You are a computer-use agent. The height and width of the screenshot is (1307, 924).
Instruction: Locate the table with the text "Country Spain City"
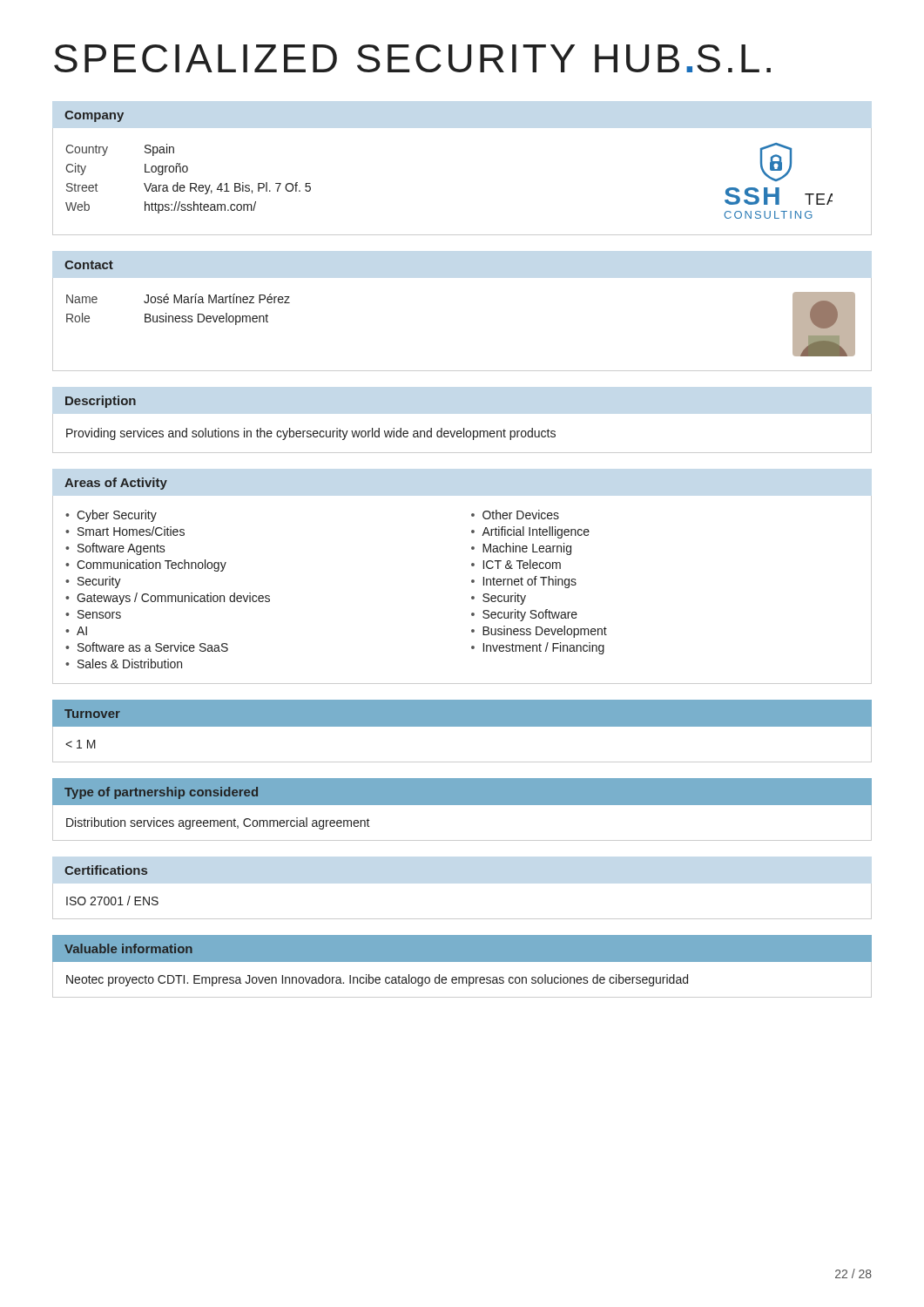click(462, 182)
